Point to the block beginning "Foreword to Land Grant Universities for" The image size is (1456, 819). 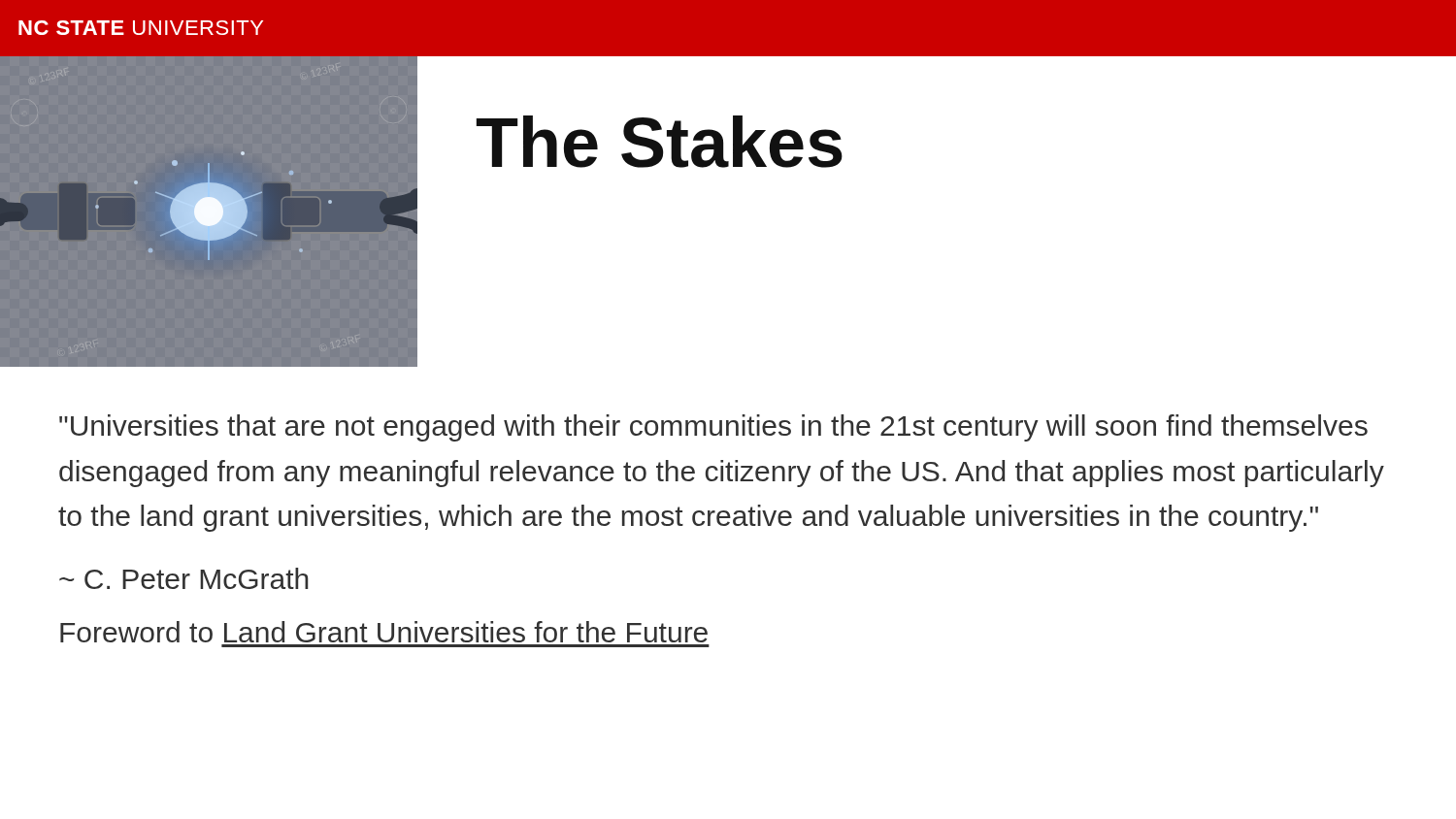[x=384, y=632]
